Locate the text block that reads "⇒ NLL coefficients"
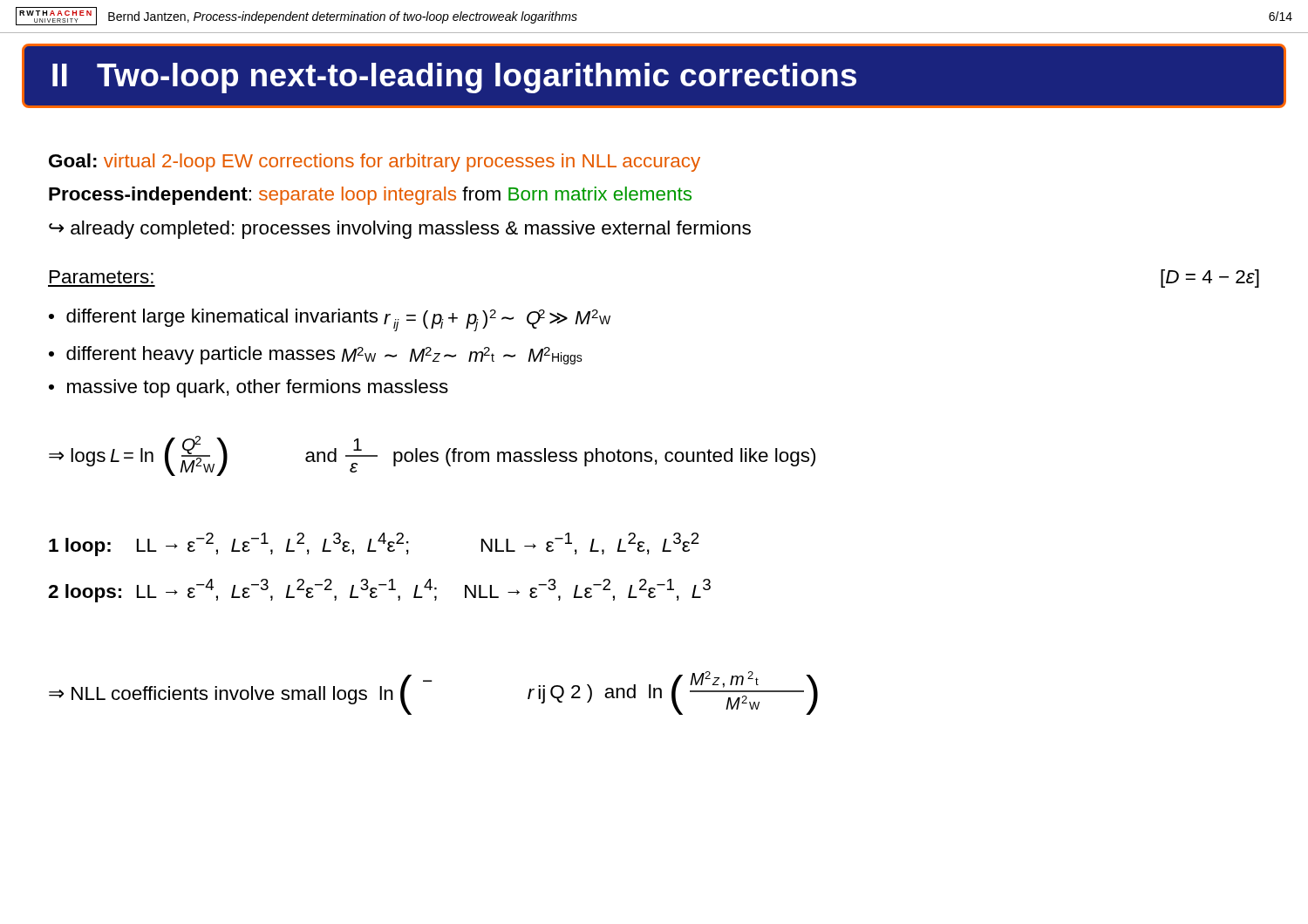Image resolution: width=1308 pixels, height=924 pixels. click(443, 693)
